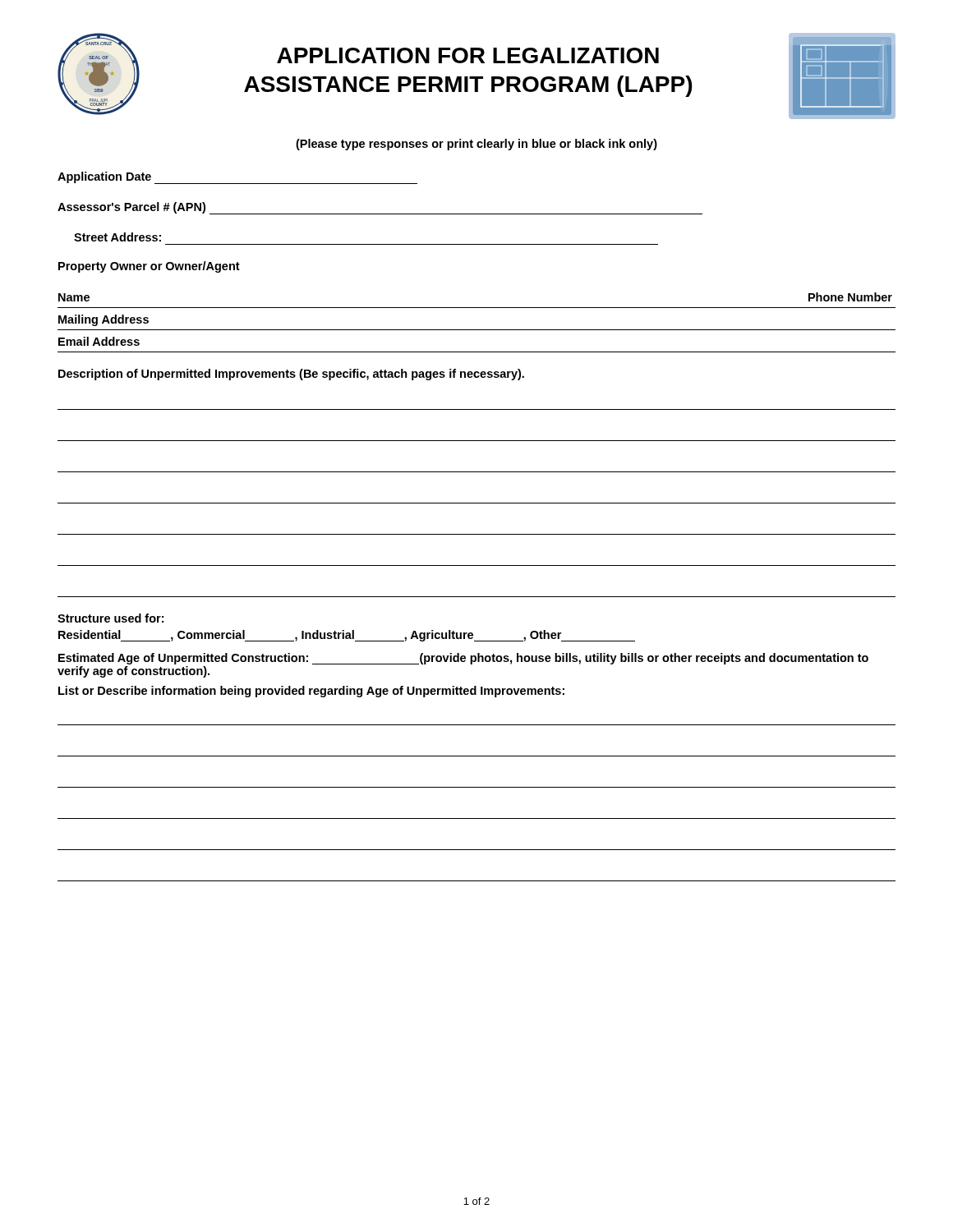Find a logo
Viewport: 953px width, 1232px height.
pos(476,78)
